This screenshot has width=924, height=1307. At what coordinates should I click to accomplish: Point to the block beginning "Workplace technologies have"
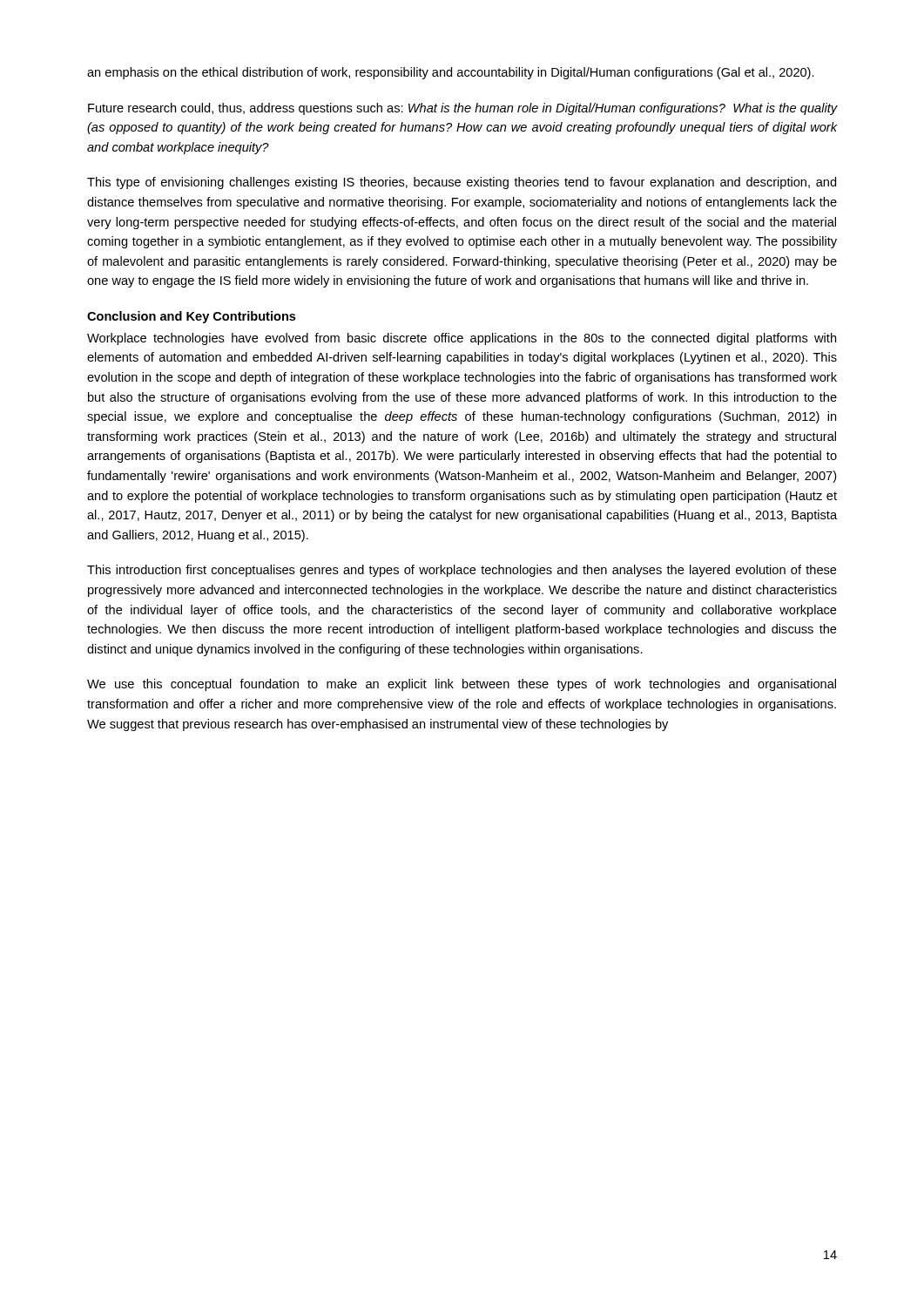[x=462, y=436]
